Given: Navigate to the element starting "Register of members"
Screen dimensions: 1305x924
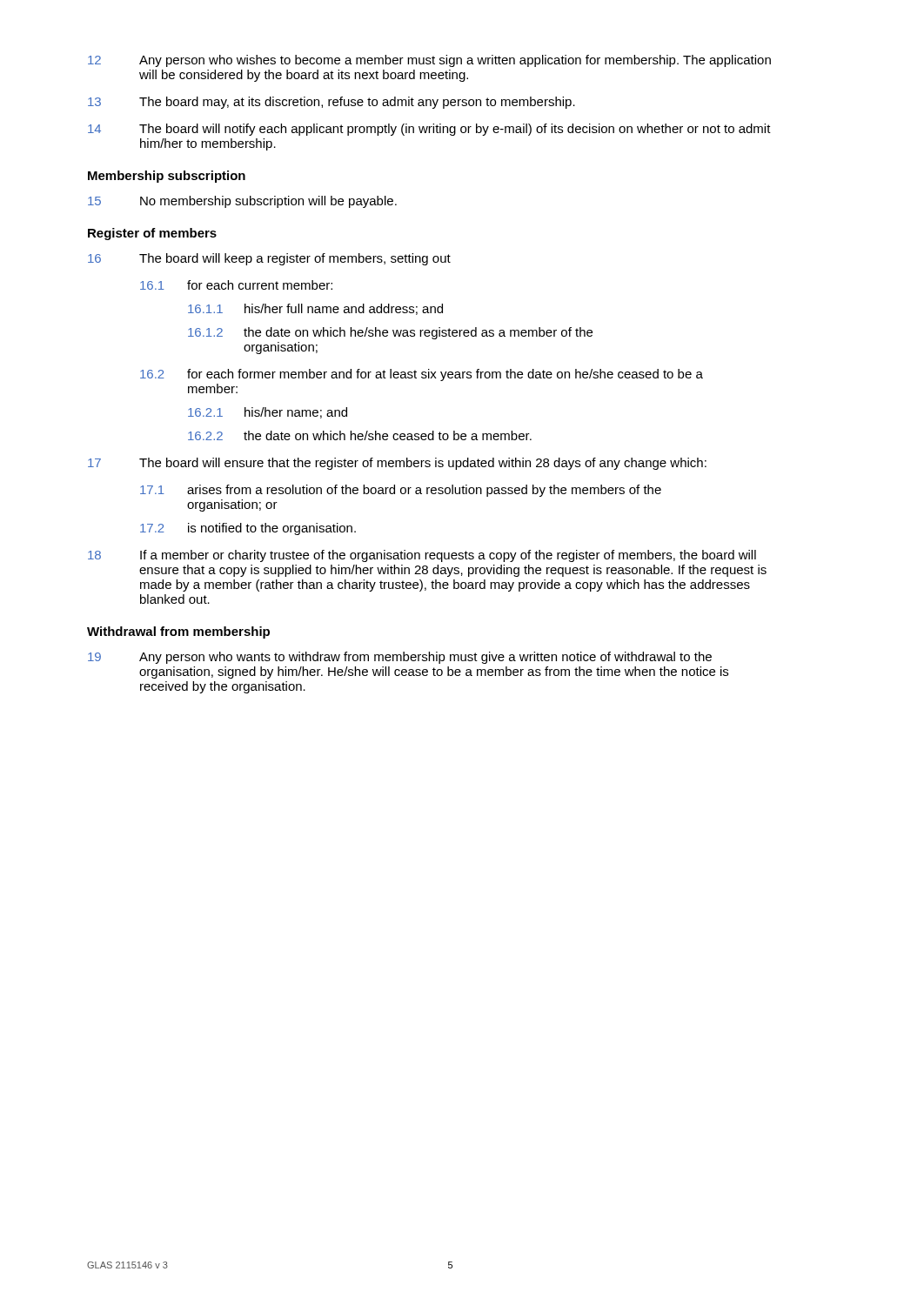Looking at the screenshot, I should (x=152, y=233).
